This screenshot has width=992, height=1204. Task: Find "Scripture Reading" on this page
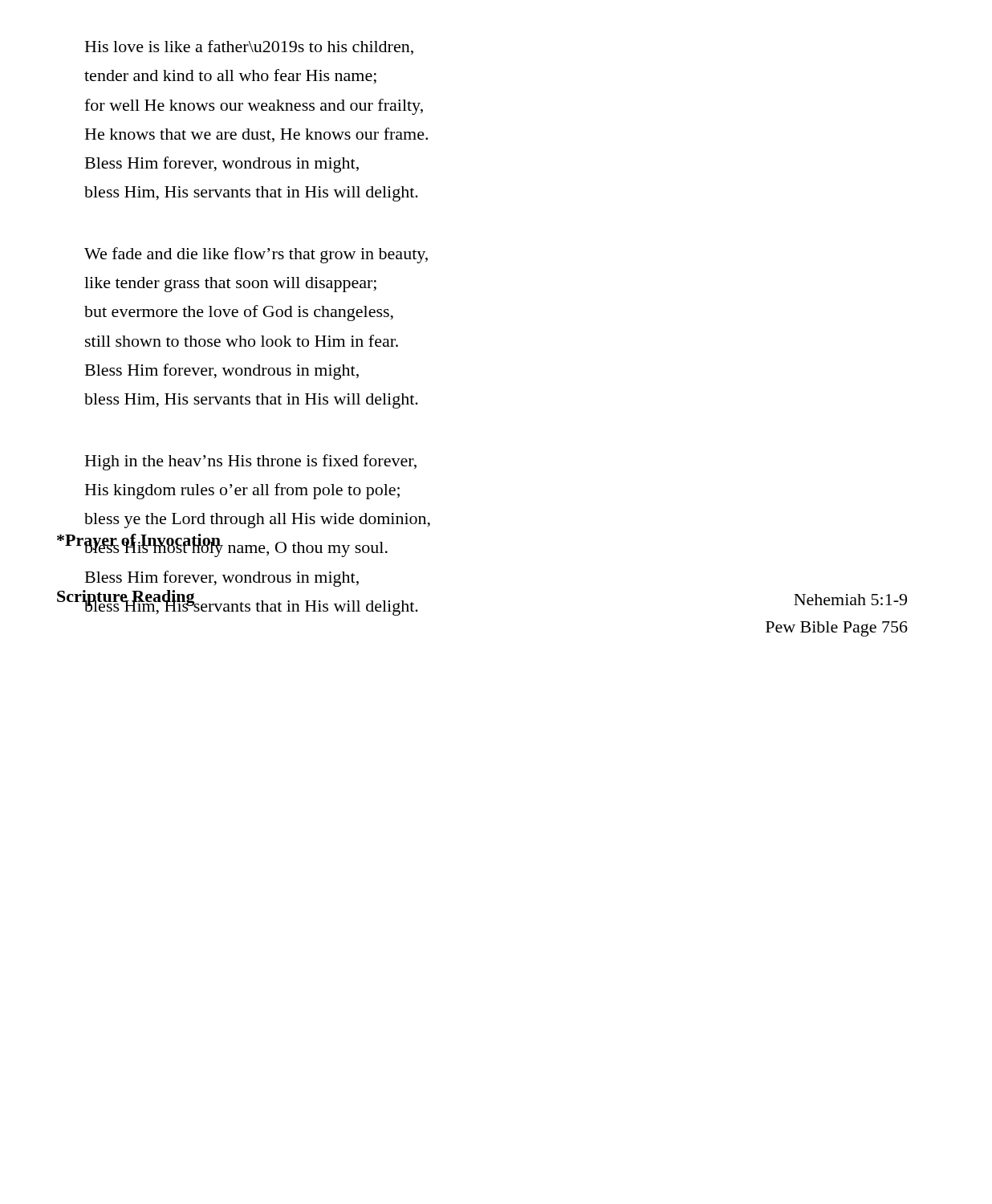point(125,596)
